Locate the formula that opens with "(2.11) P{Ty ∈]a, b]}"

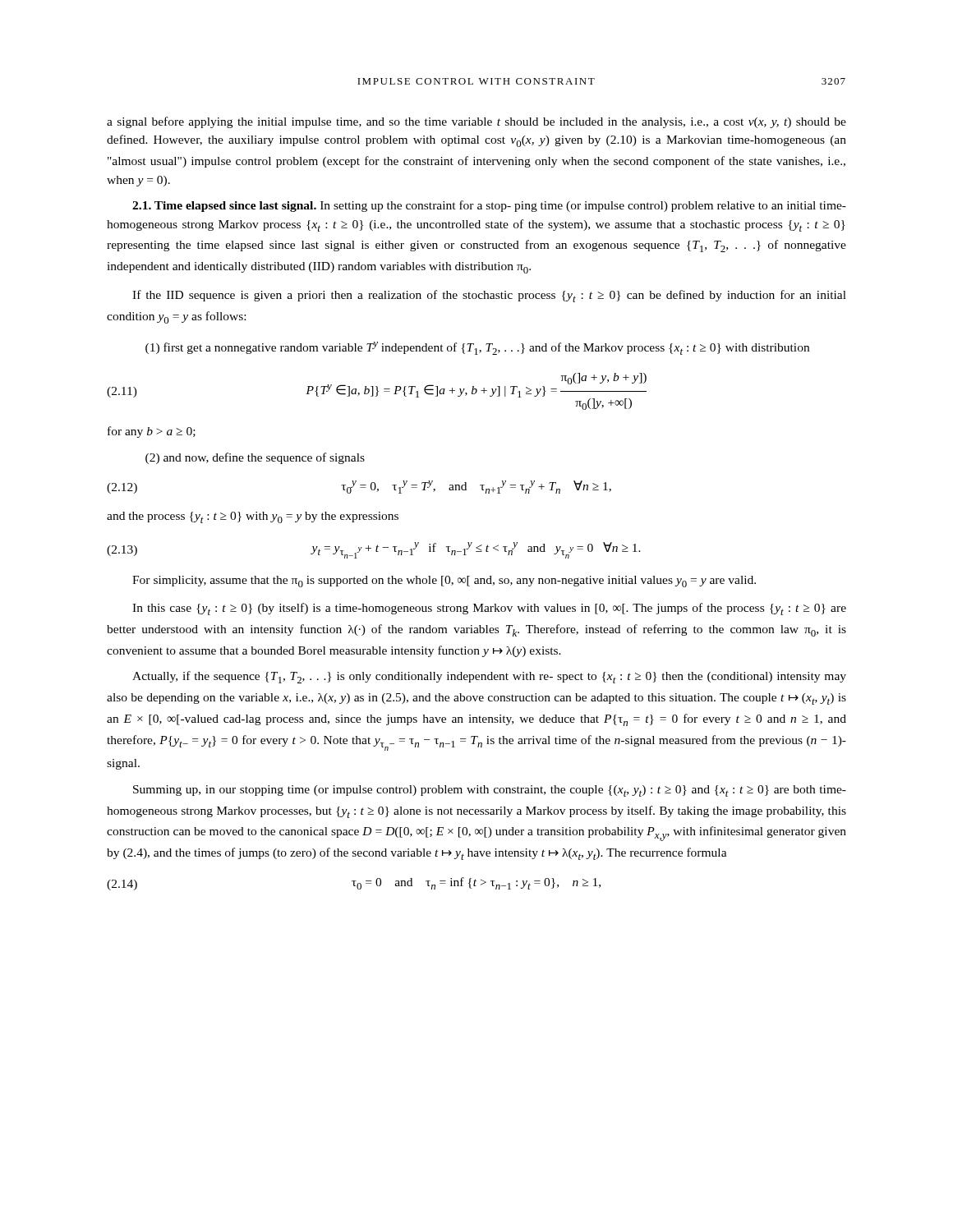476,391
